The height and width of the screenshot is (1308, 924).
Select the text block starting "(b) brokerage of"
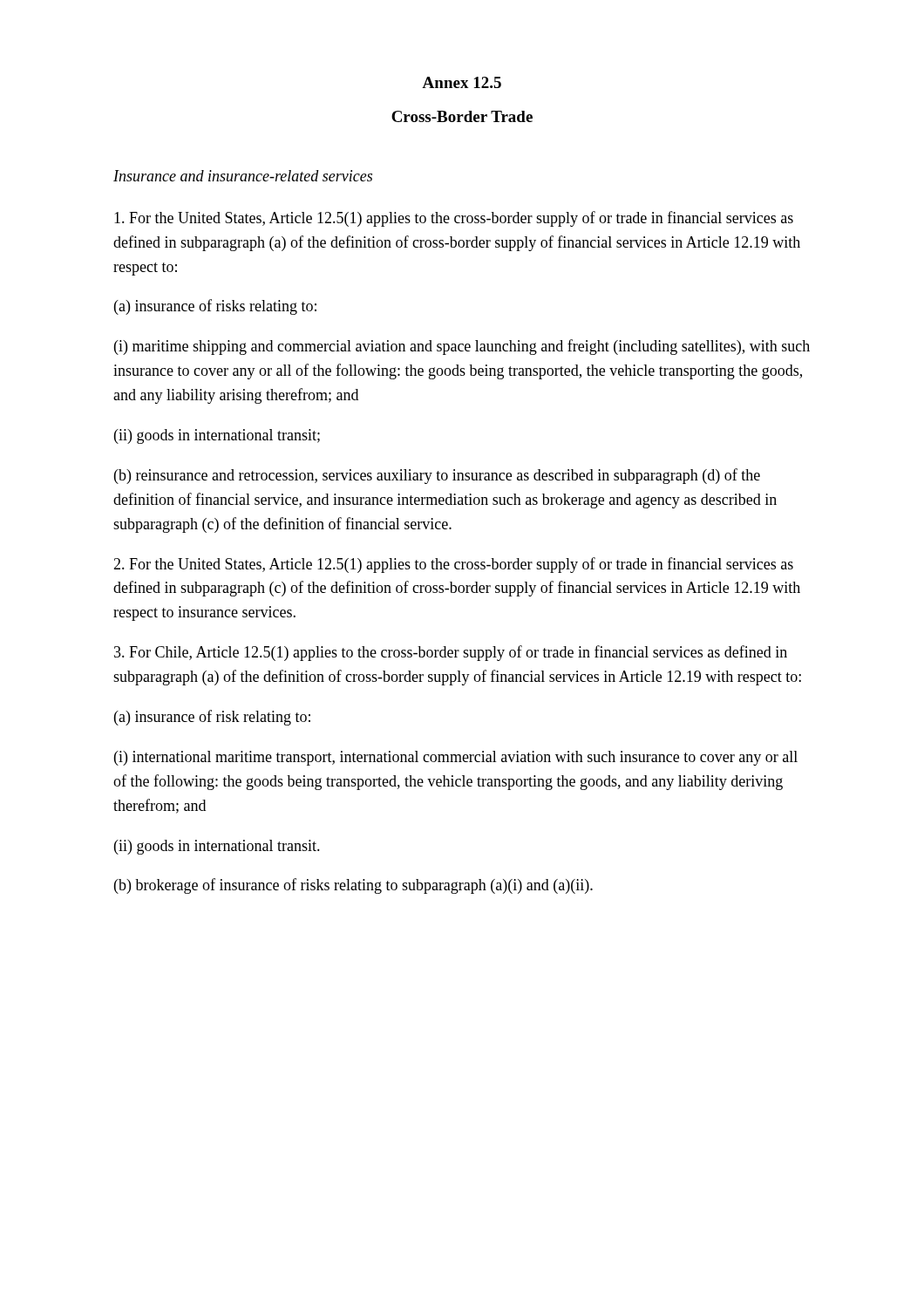tap(353, 885)
